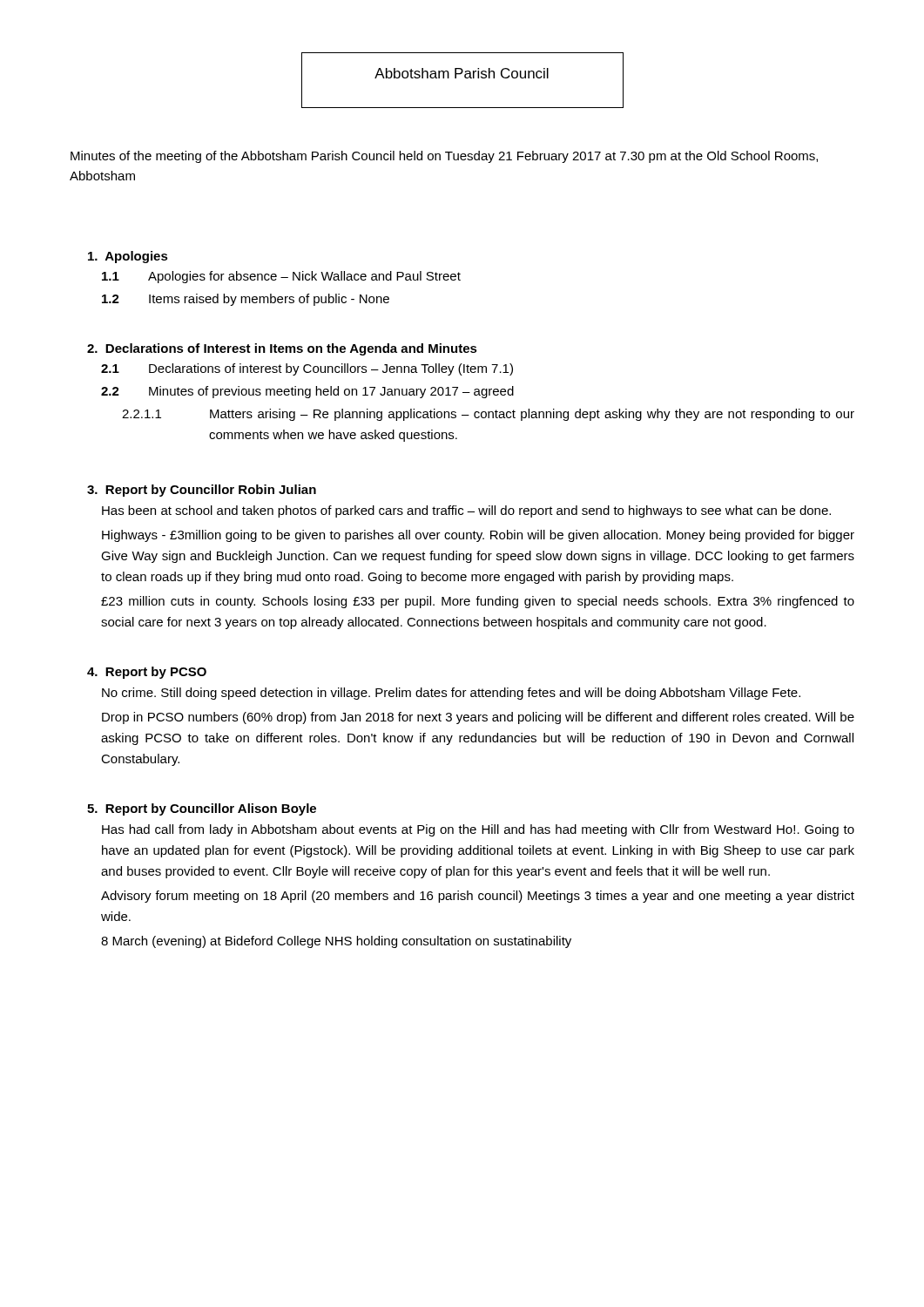Navigate to the passage starting "Advisory forum meeting on"
The height and width of the screenshot is (1307, 924).
click(478, 906)
